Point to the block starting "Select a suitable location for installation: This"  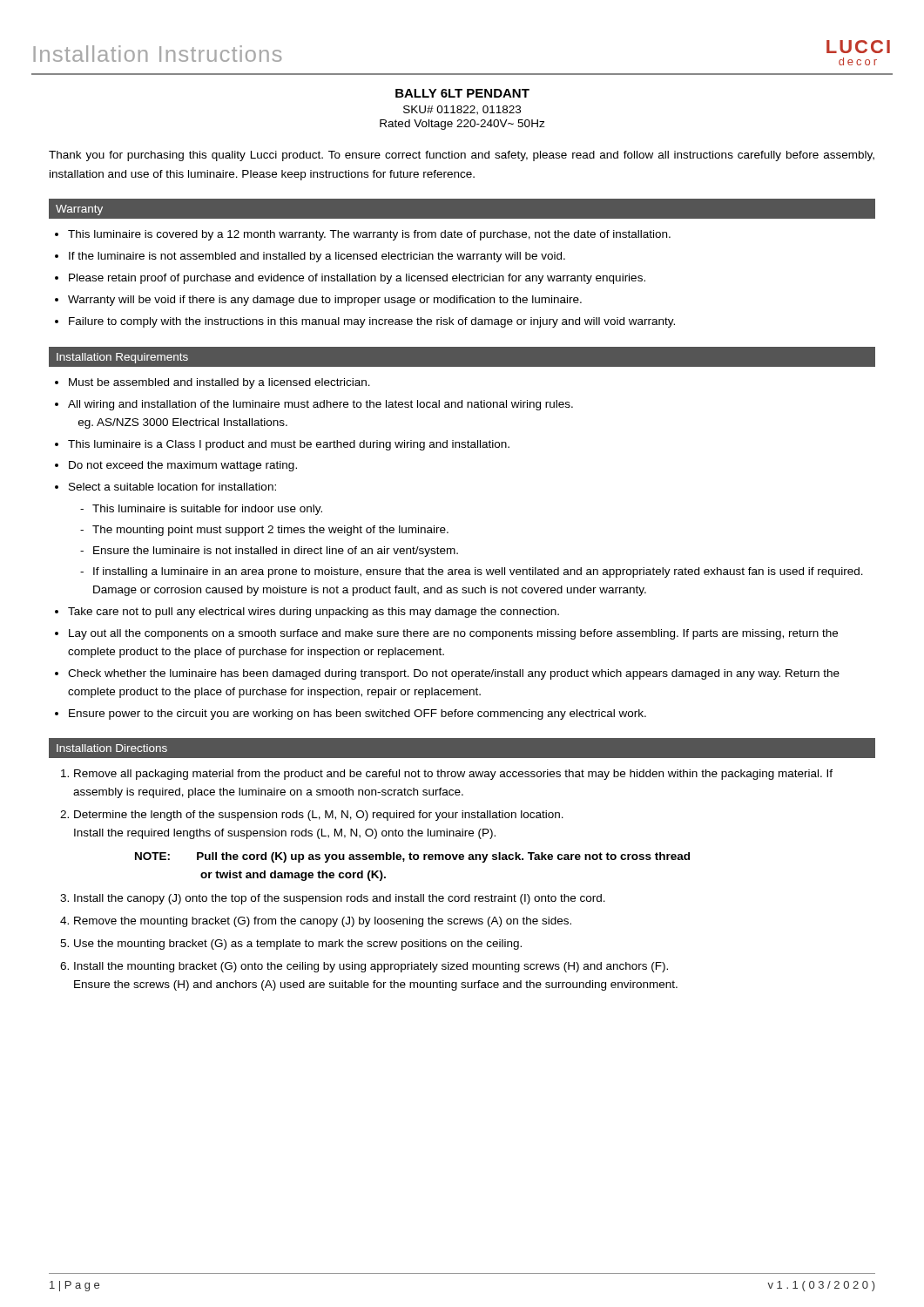(172, 487)
